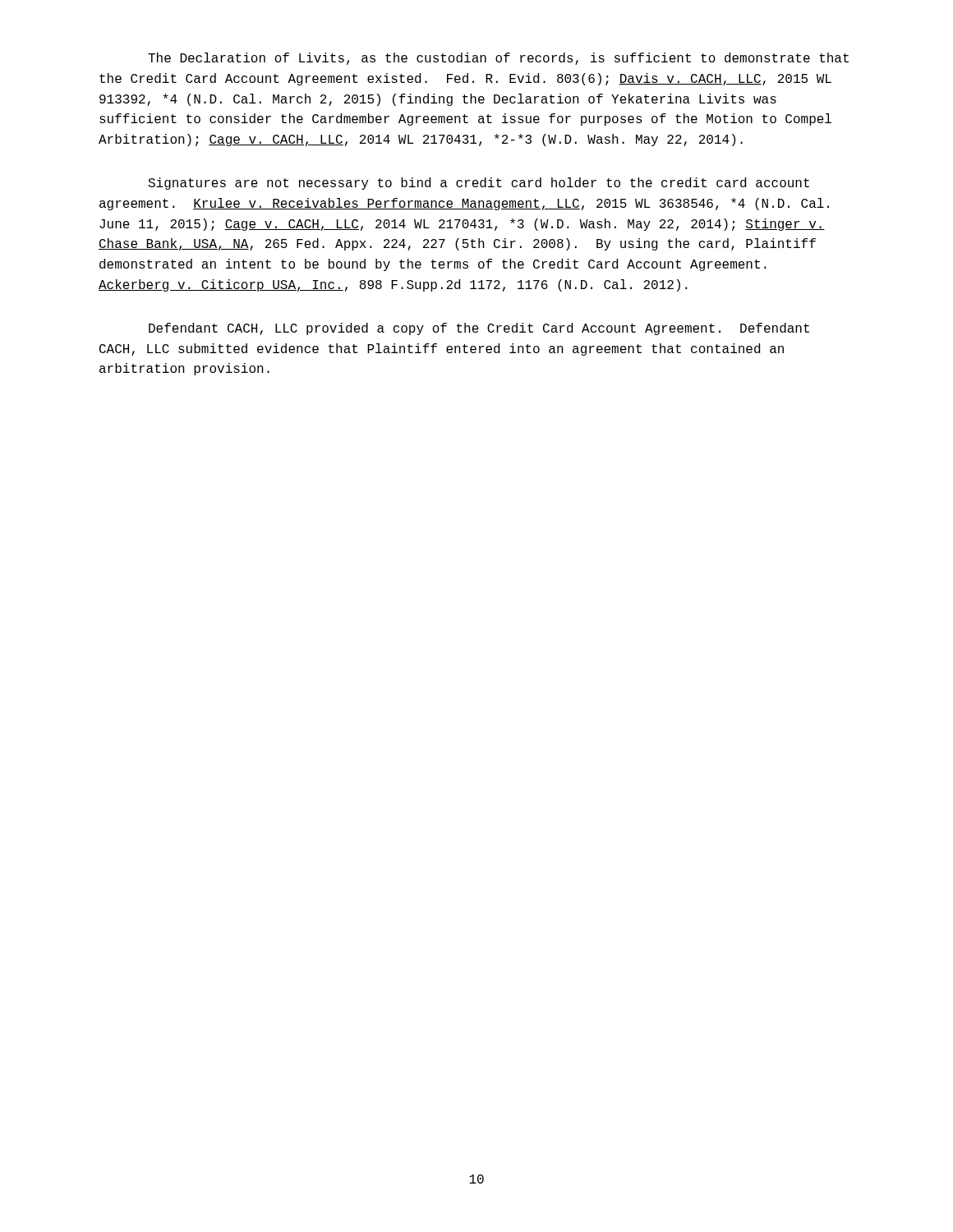Point to the block beginning "Defendant CACH, LLC provided a copy of the"

click(455, 350)
